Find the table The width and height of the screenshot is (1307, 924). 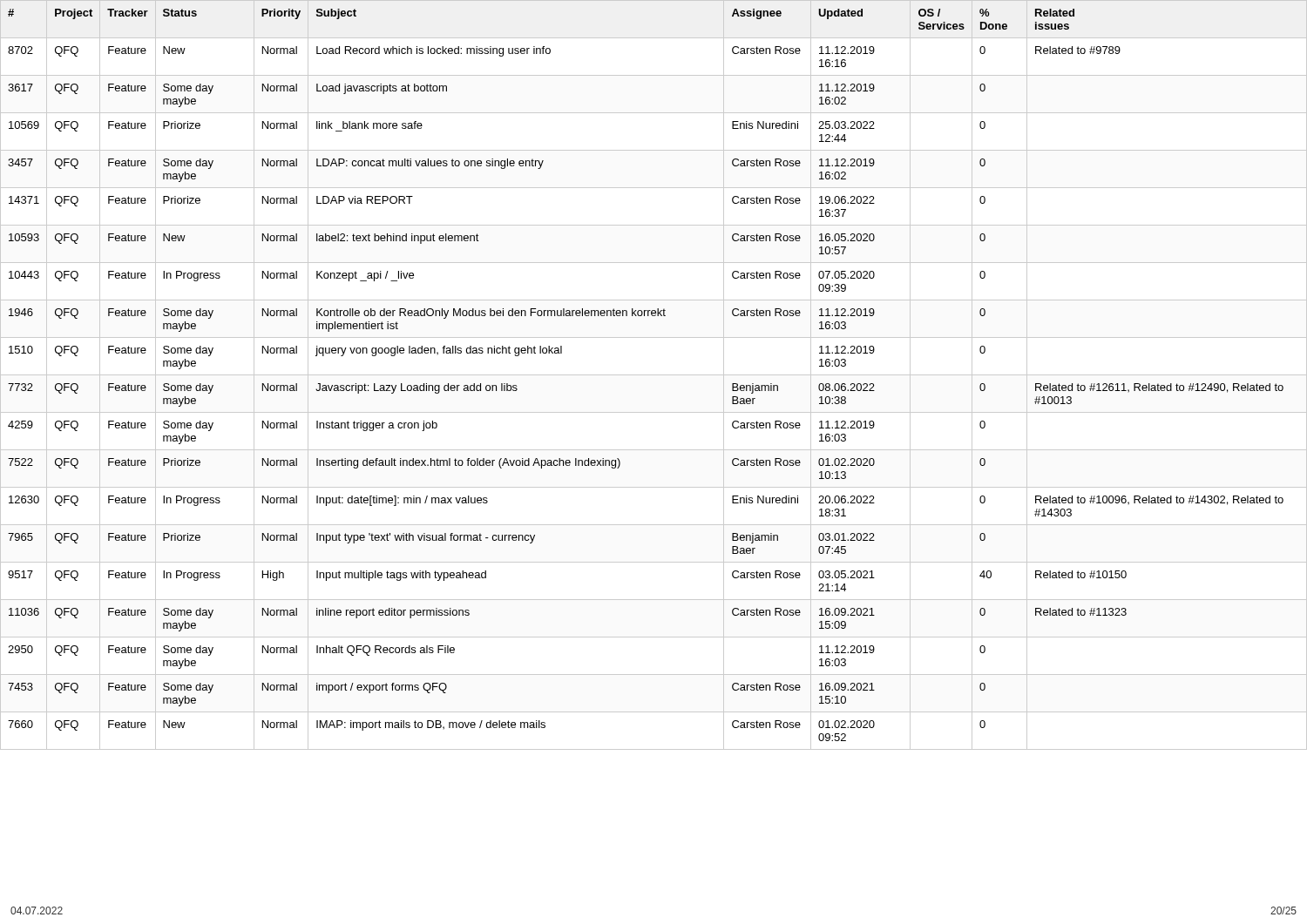[x=654, y=375]
